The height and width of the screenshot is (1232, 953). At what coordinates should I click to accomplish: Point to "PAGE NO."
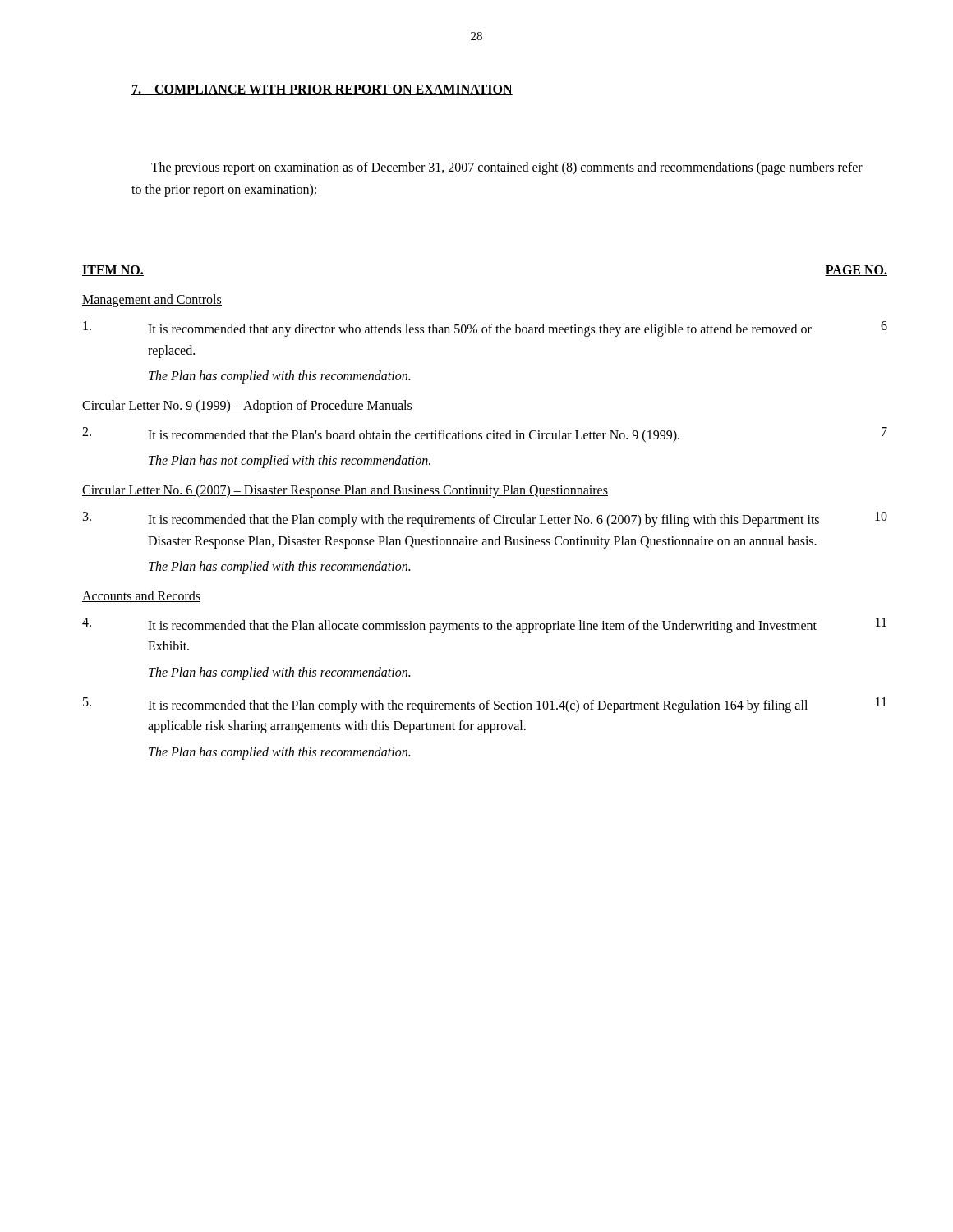click(x=856, y=270)
